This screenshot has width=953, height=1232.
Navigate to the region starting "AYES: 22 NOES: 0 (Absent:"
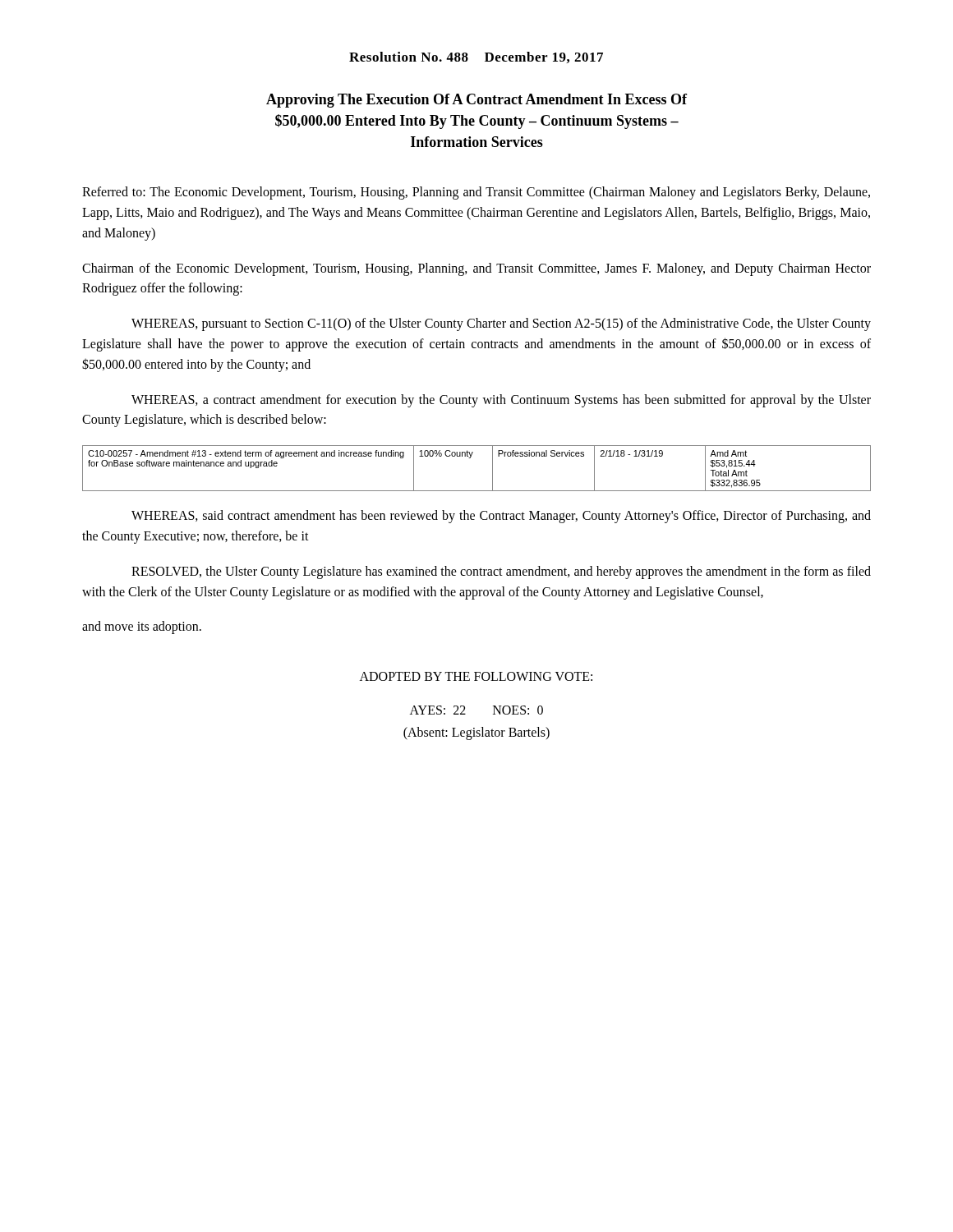[476, 721]
